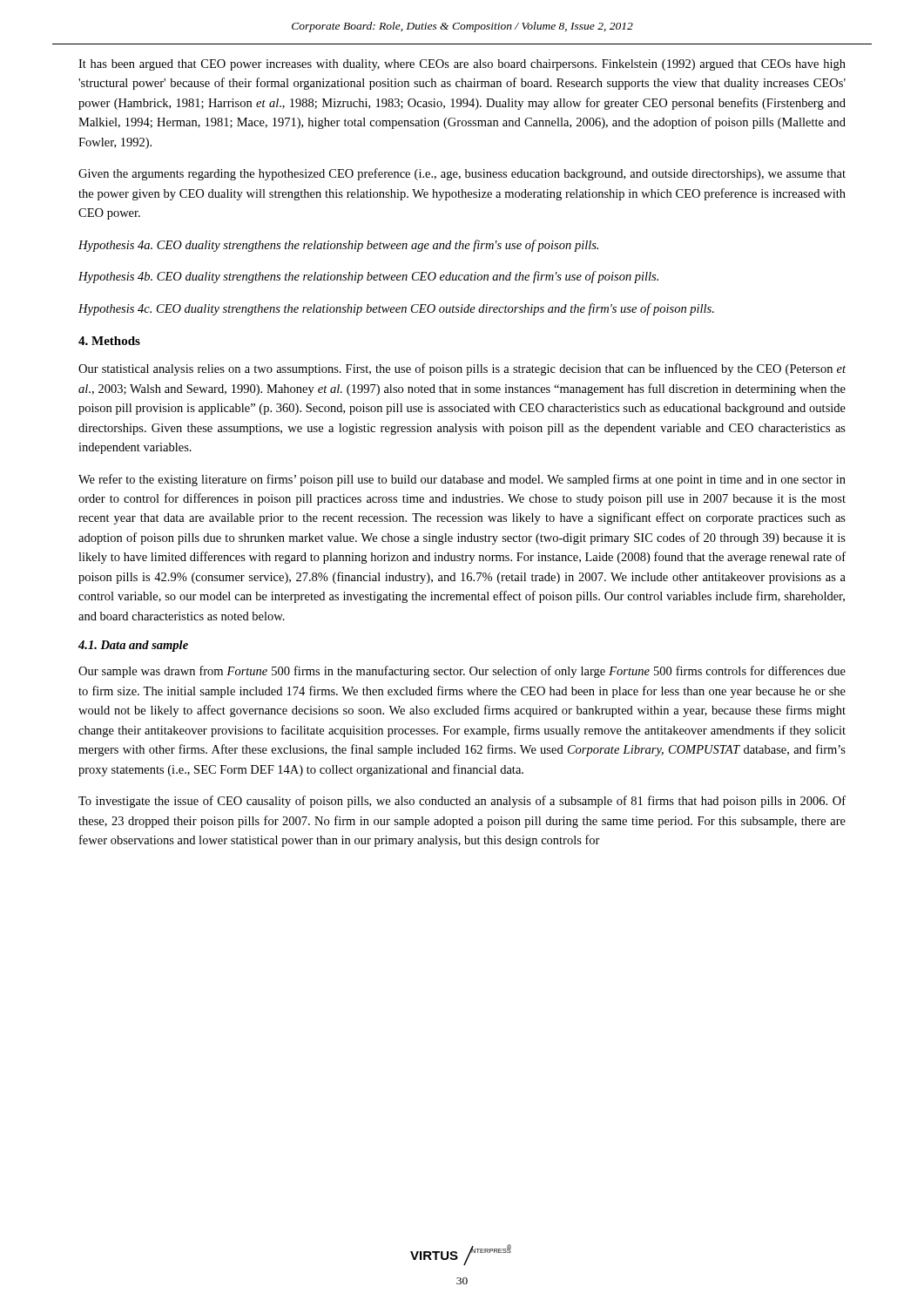Viewport: 924px width, 1307px height.
Task: Click the passage that begins "Hypothesis 4a. CEO duality"
Action: (x=339, y=245)
